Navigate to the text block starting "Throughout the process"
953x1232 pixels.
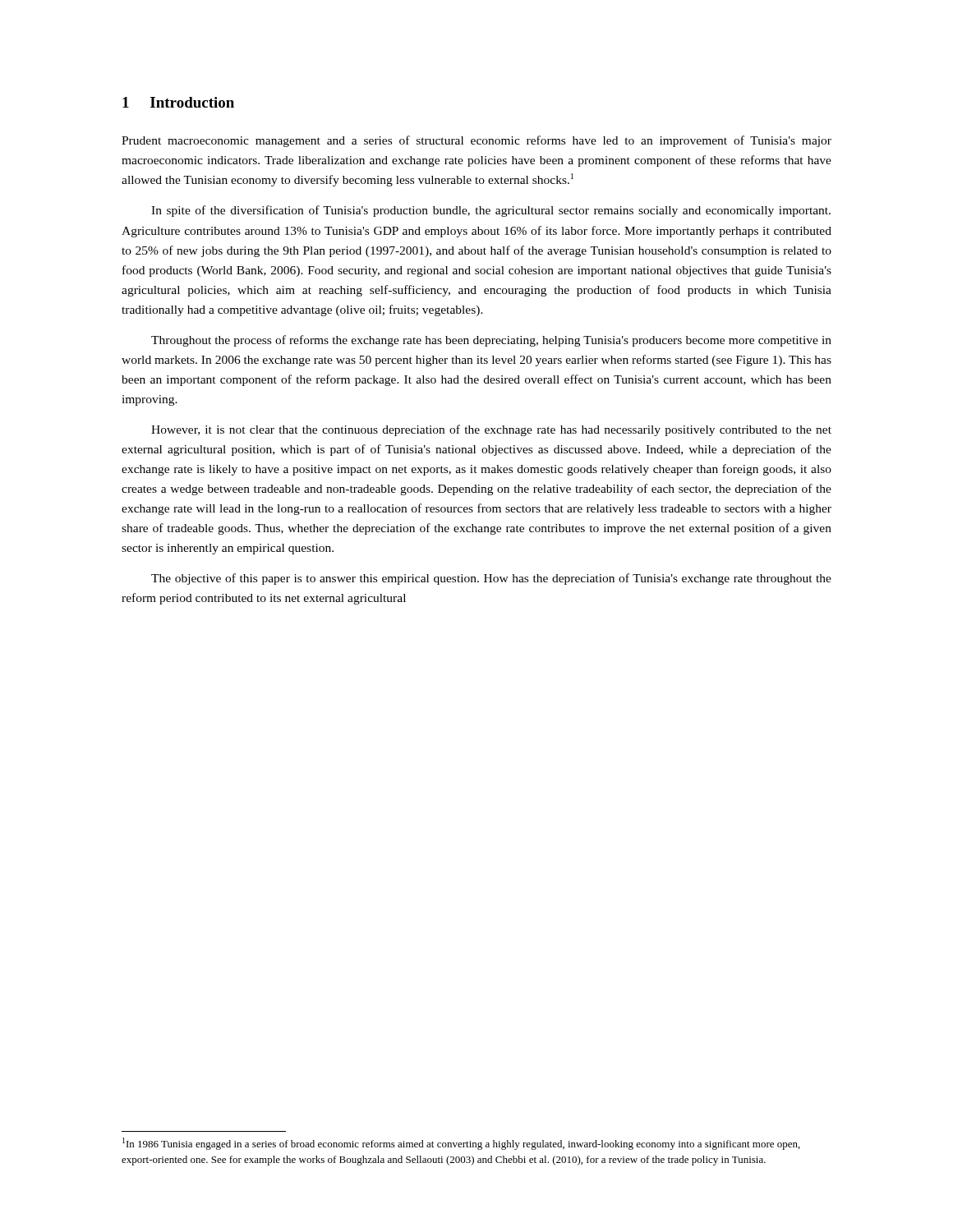point(476,369)
